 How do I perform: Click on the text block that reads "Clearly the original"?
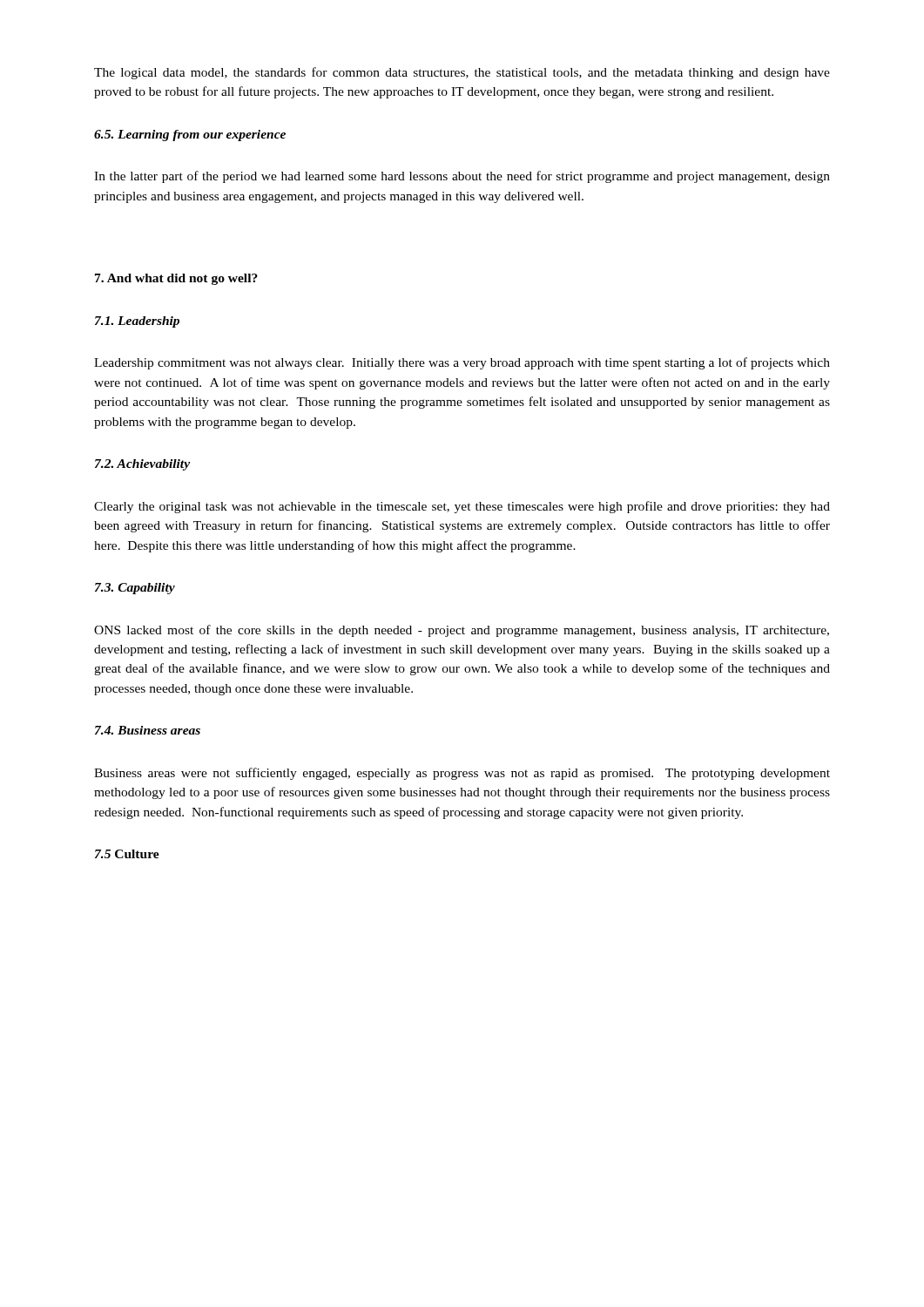point(462,525)
